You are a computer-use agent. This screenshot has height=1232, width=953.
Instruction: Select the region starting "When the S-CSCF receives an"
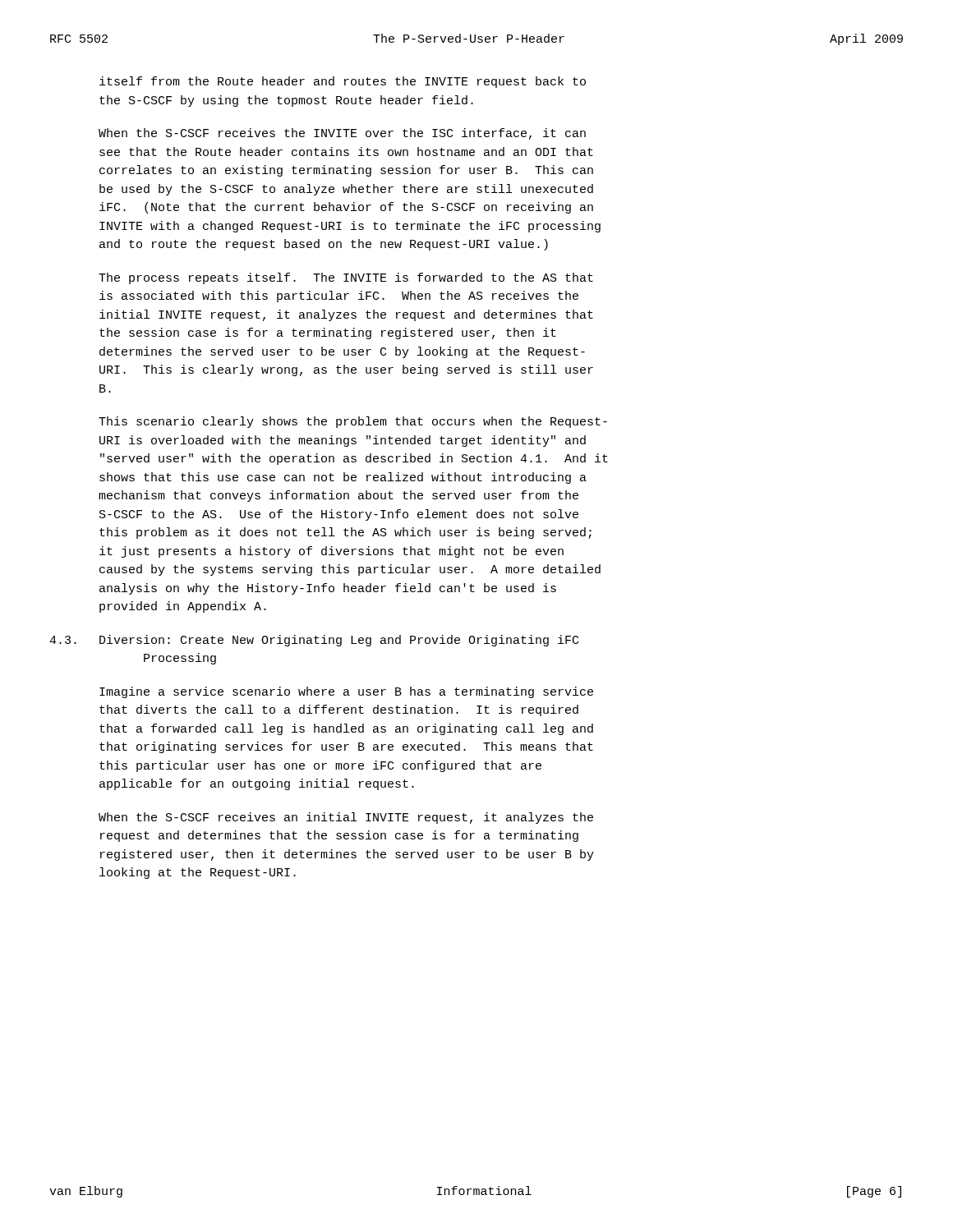tap(346, 846)
